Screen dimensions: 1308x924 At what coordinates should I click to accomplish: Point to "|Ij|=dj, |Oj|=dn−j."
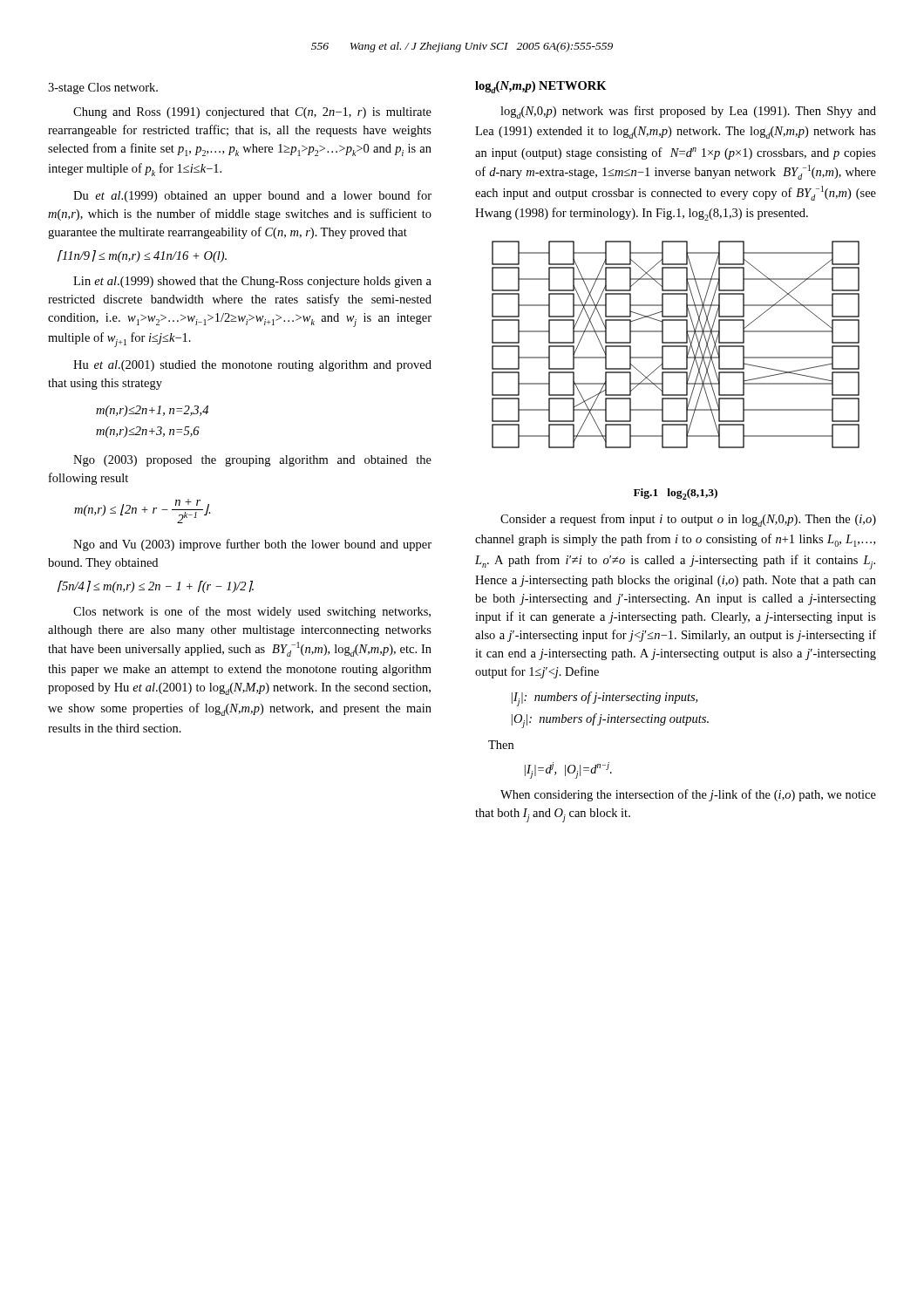(568, 769)
